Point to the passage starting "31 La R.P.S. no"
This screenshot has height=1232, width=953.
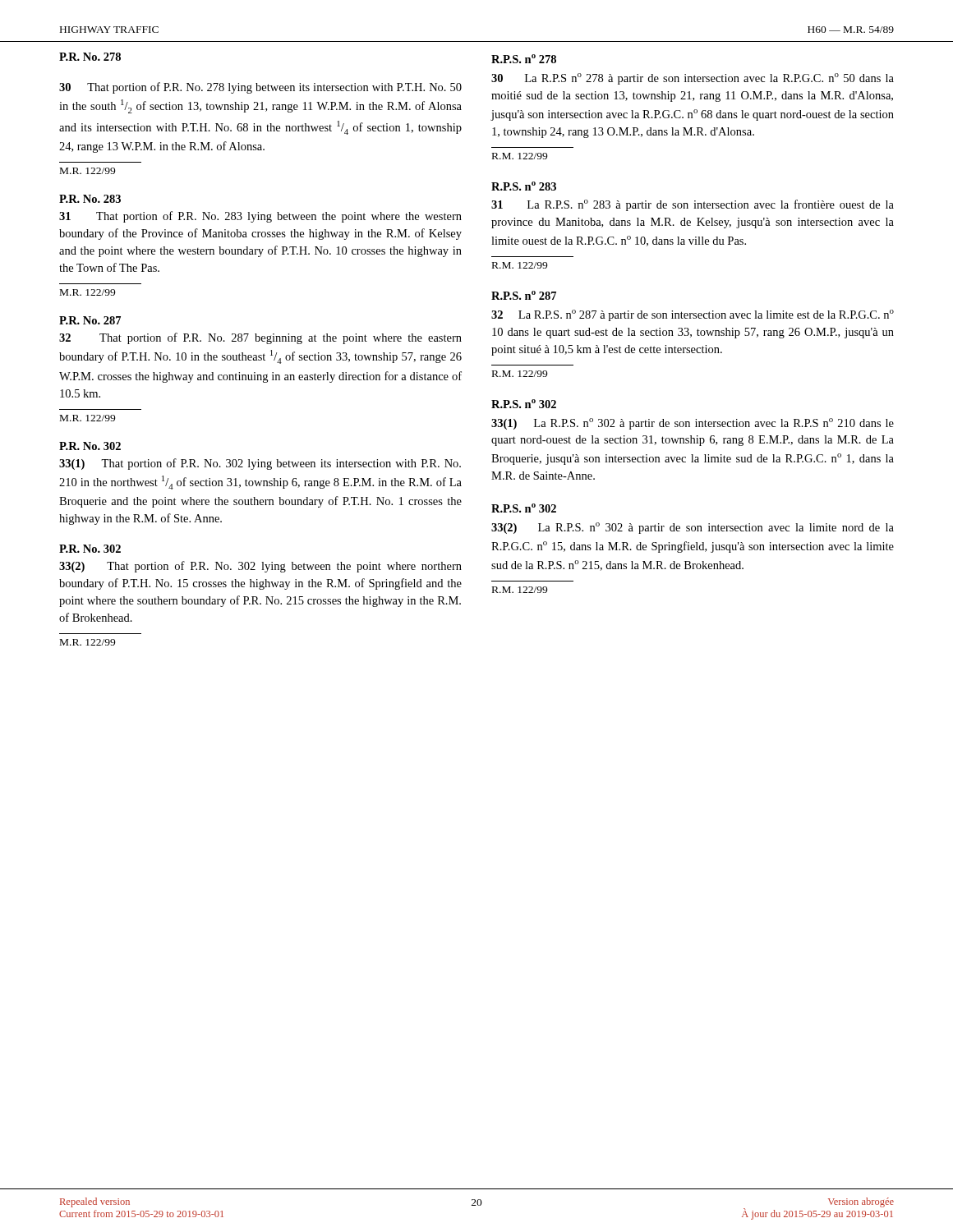pos(693,222)
